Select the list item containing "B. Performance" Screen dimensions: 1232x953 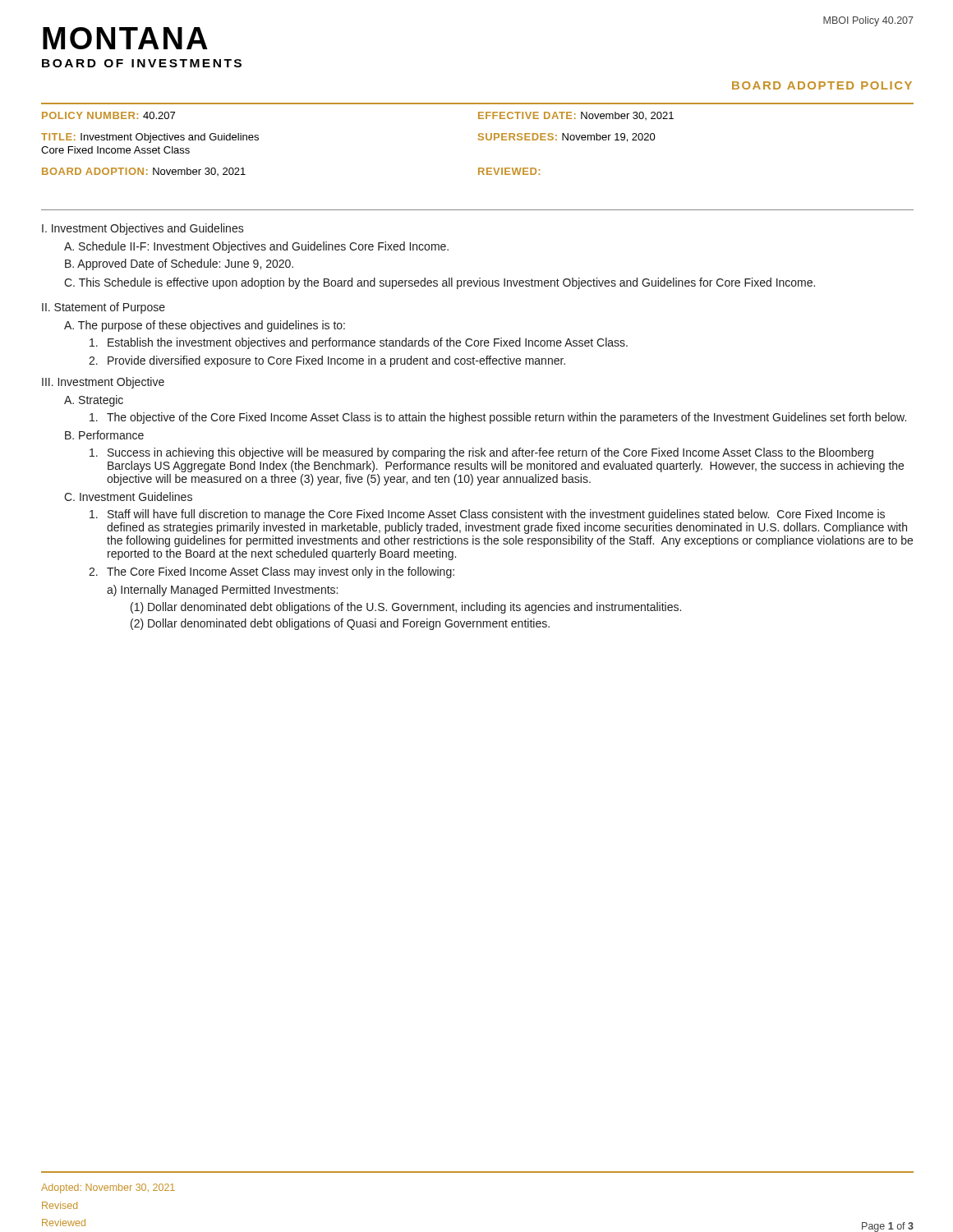point(104,435)
